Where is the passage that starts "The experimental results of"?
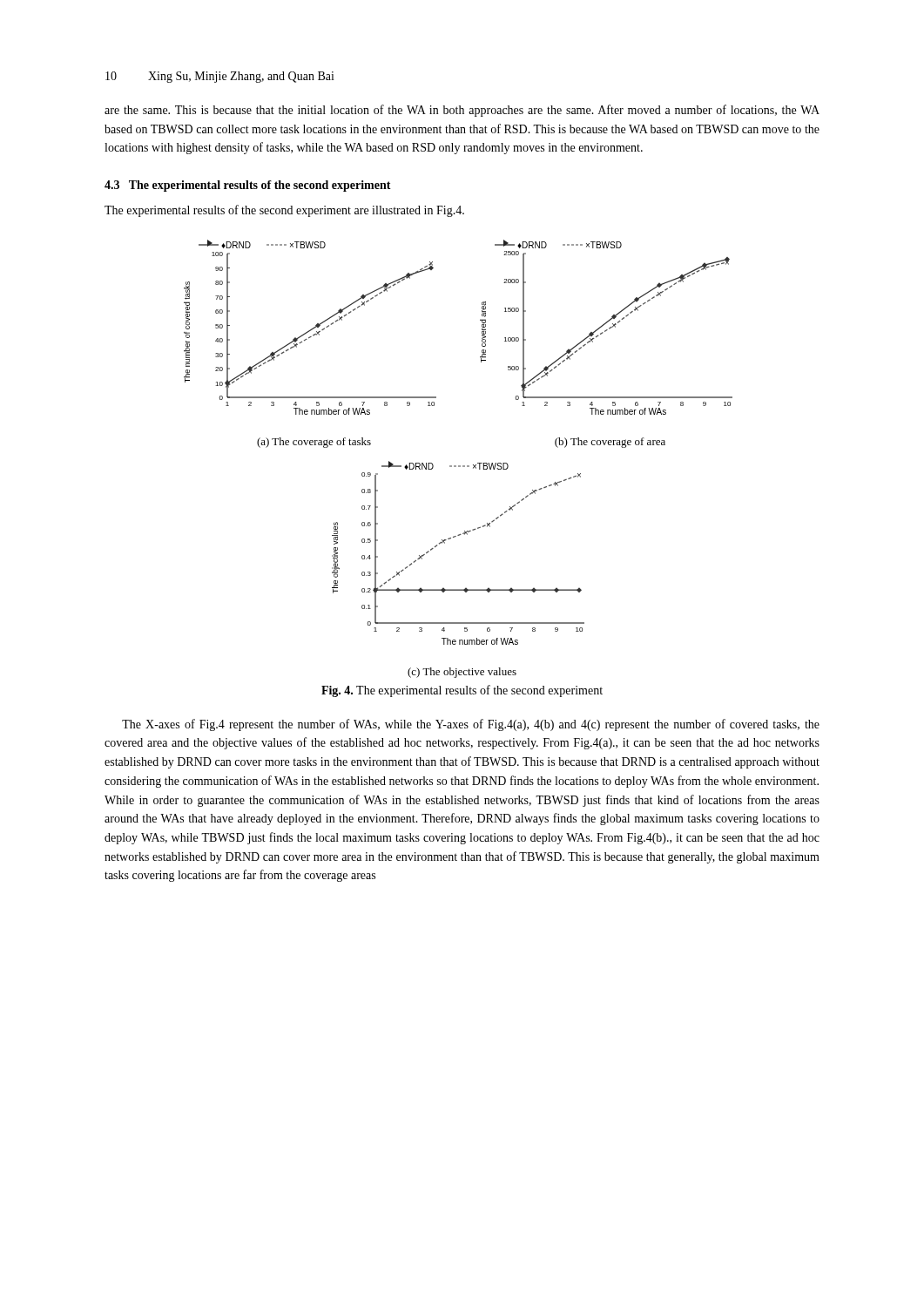Screen dimensions: 1307x924 click(285, 210)
